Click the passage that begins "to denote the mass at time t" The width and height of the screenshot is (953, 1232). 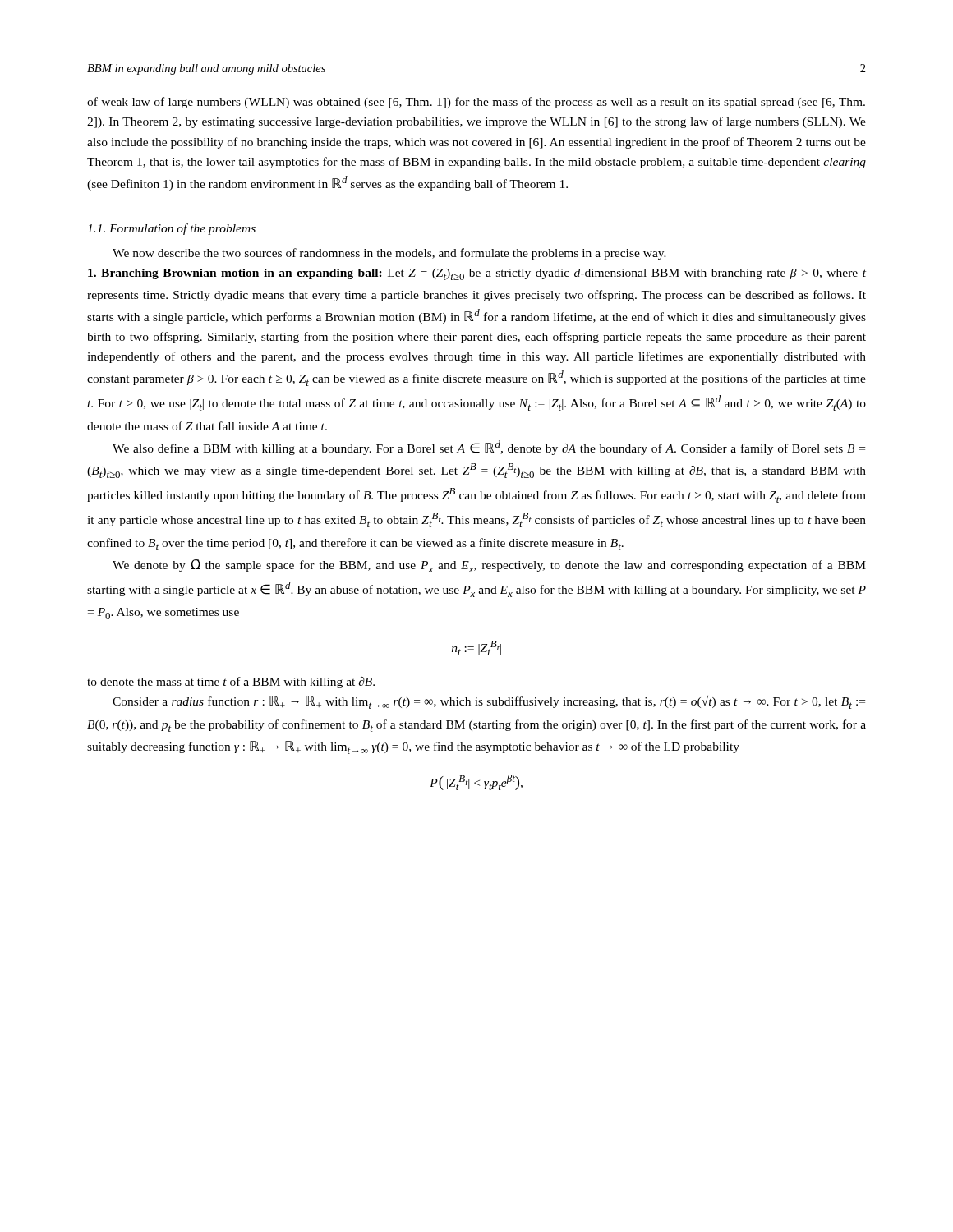click(x=231, y=683)
